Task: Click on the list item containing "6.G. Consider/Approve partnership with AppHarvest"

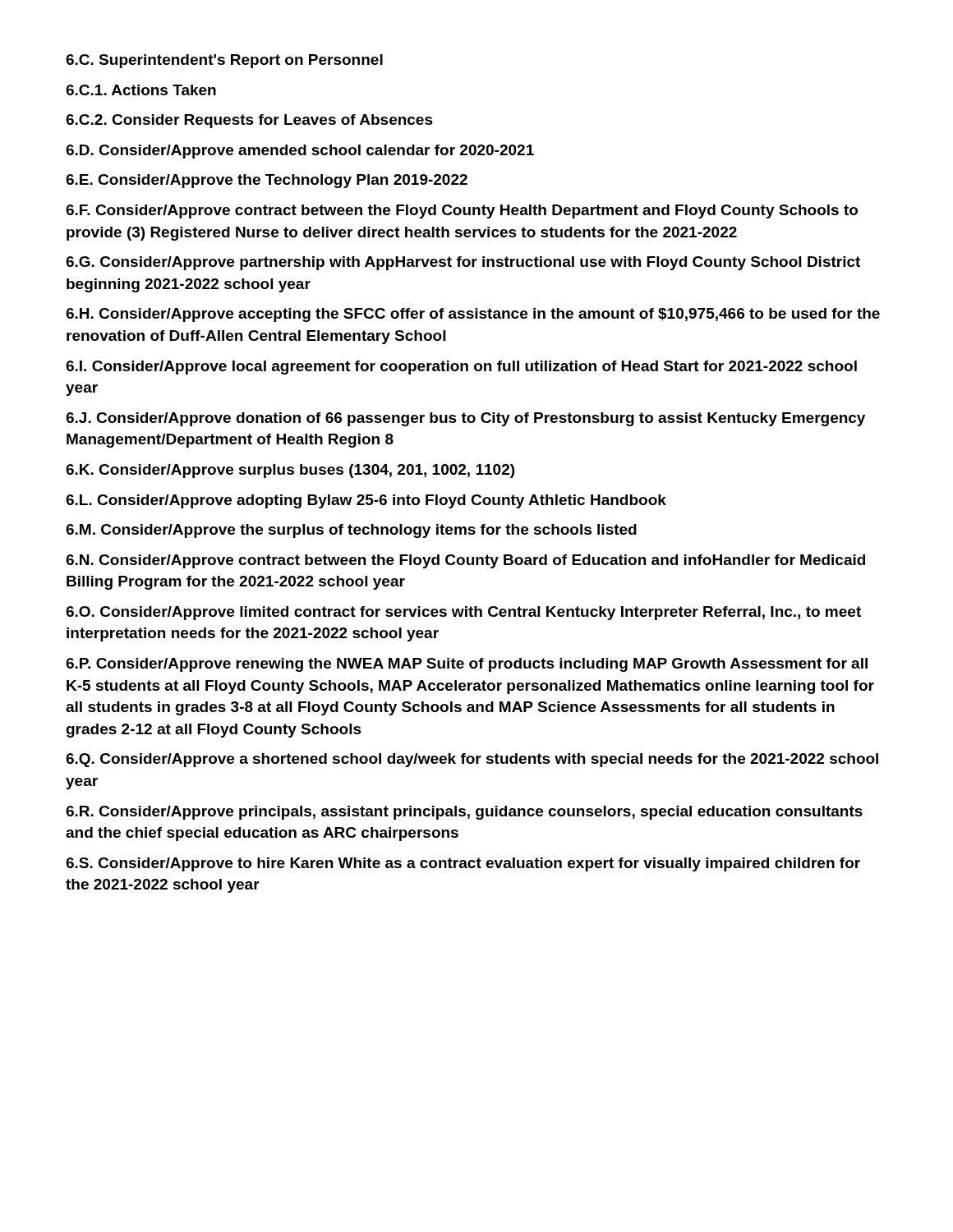Action: pyautogui.click(x=463, y=273)
